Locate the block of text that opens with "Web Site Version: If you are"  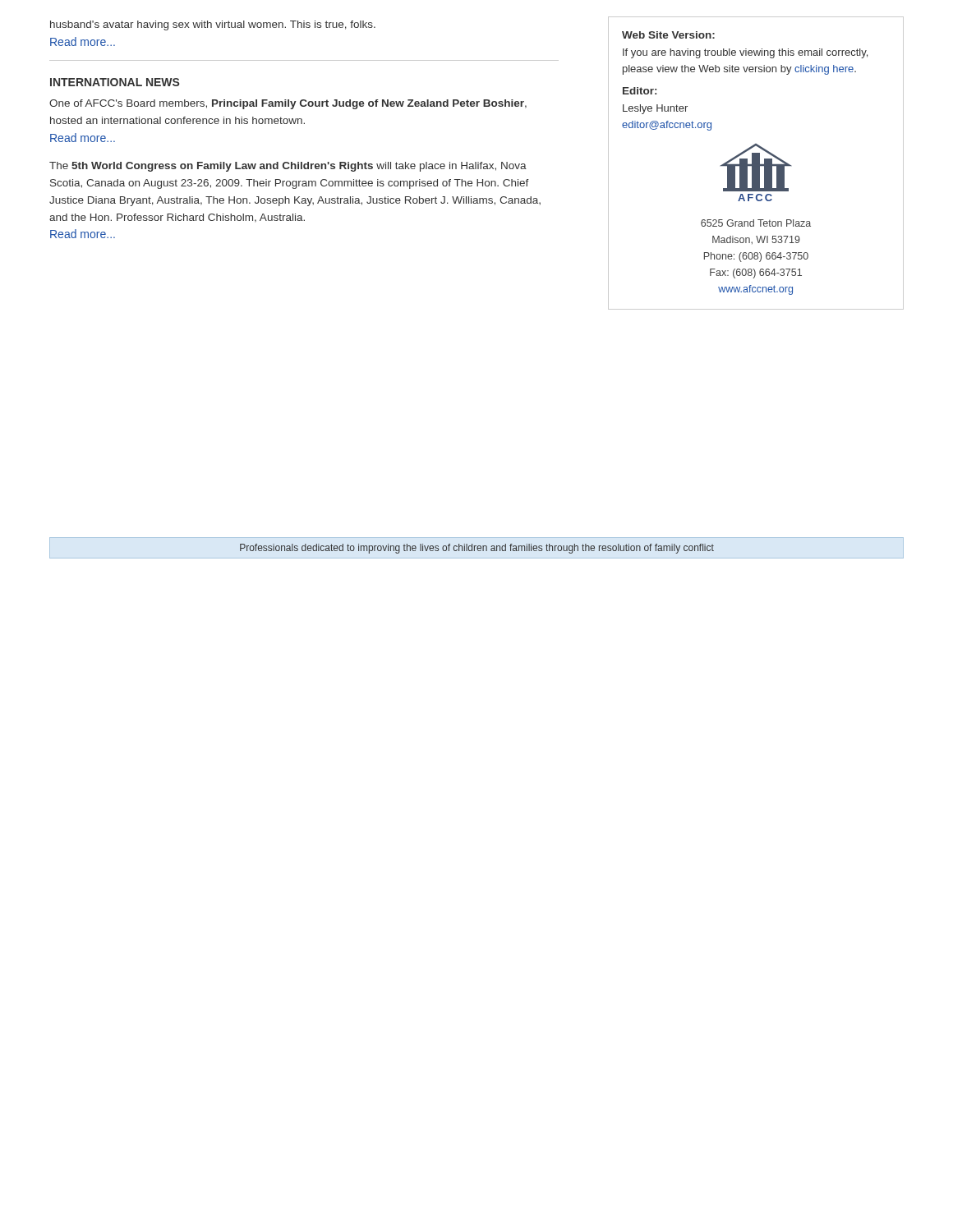coord(756,53)
